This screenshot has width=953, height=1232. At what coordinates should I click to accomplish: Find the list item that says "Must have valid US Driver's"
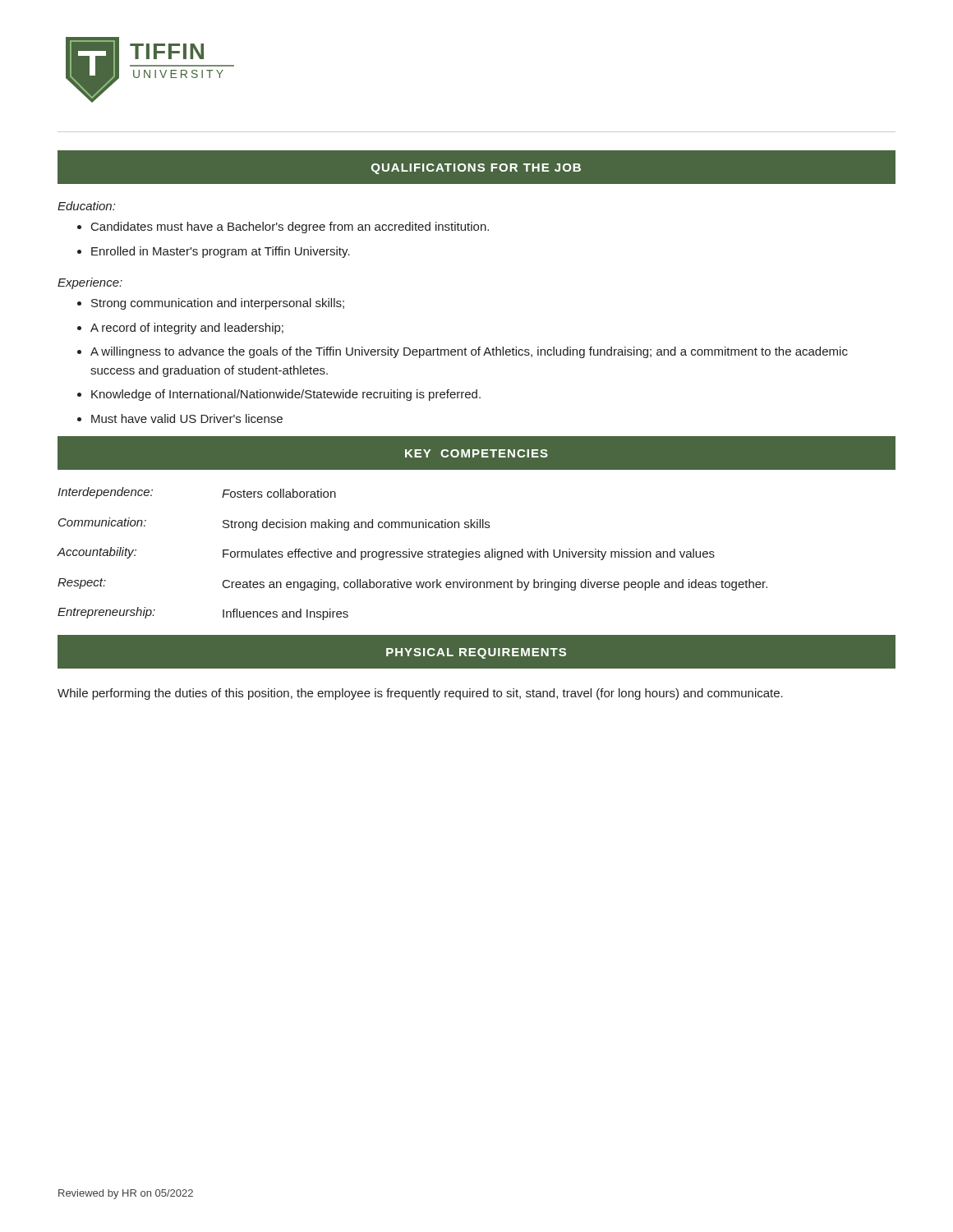point(187,418)
